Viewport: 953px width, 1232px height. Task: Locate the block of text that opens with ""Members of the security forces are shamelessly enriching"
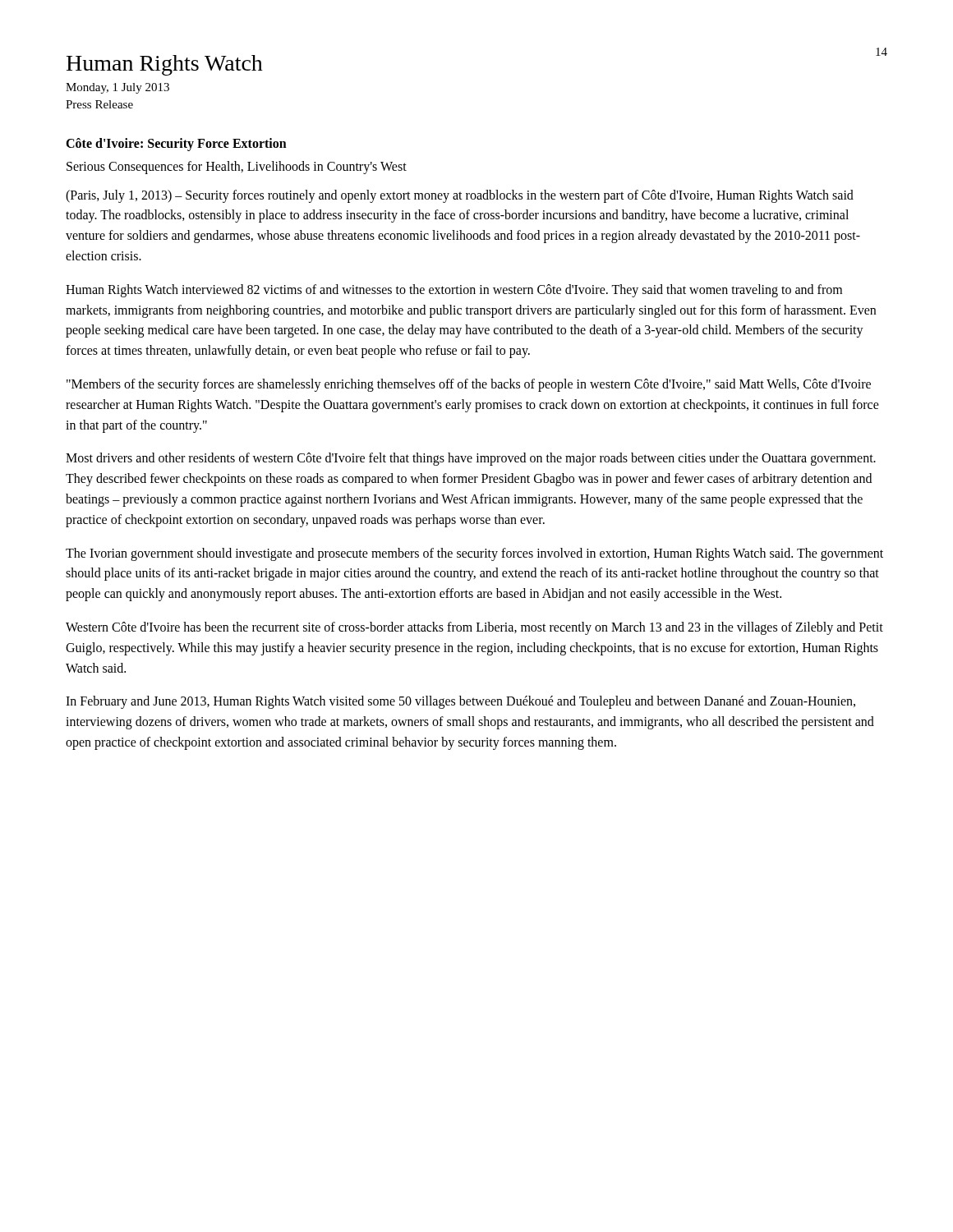coord(472,404)
